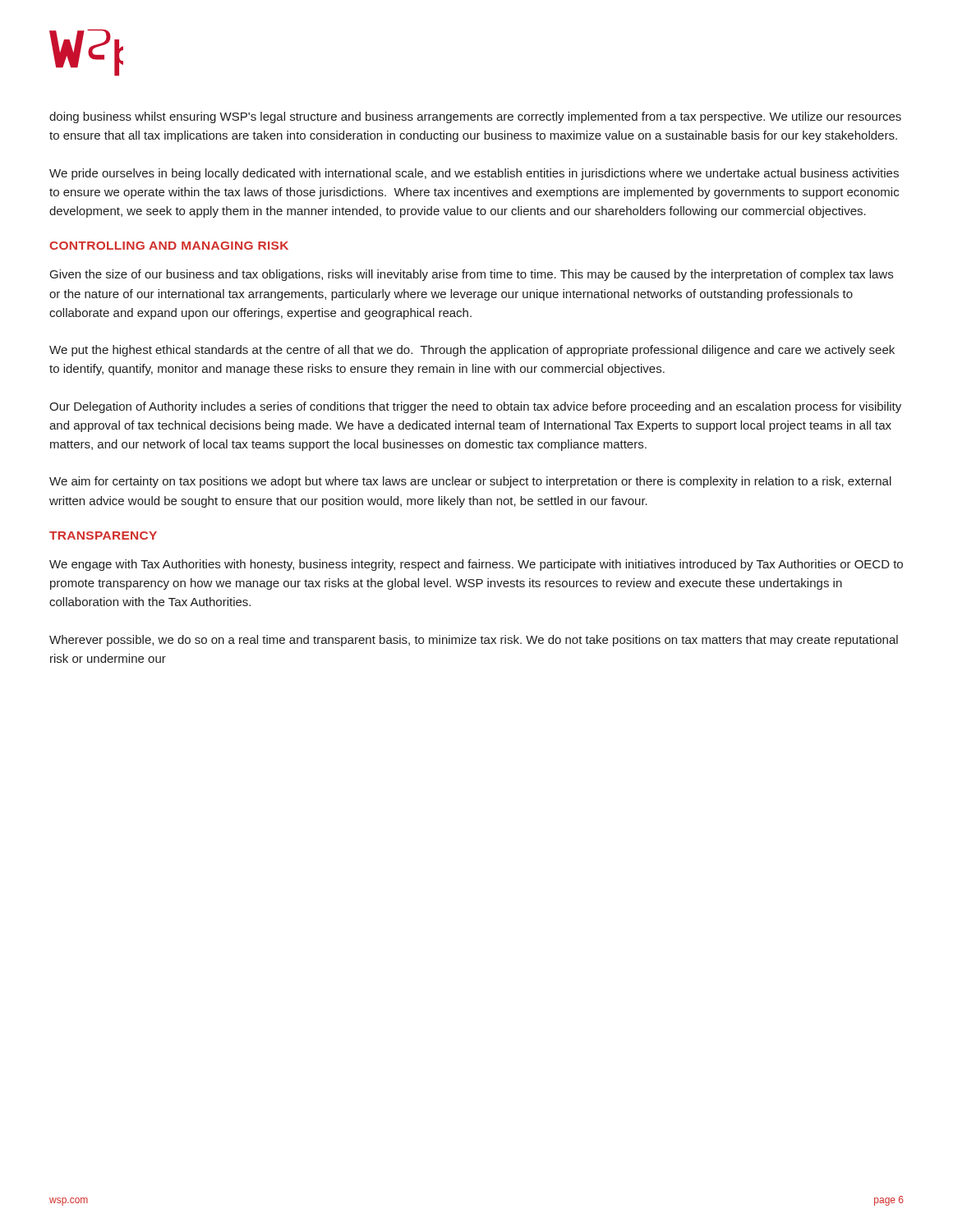953x1232 pixels.
Task: Find the block starting "Wherever possible, we do so on a real"
Action: (474, 649)
